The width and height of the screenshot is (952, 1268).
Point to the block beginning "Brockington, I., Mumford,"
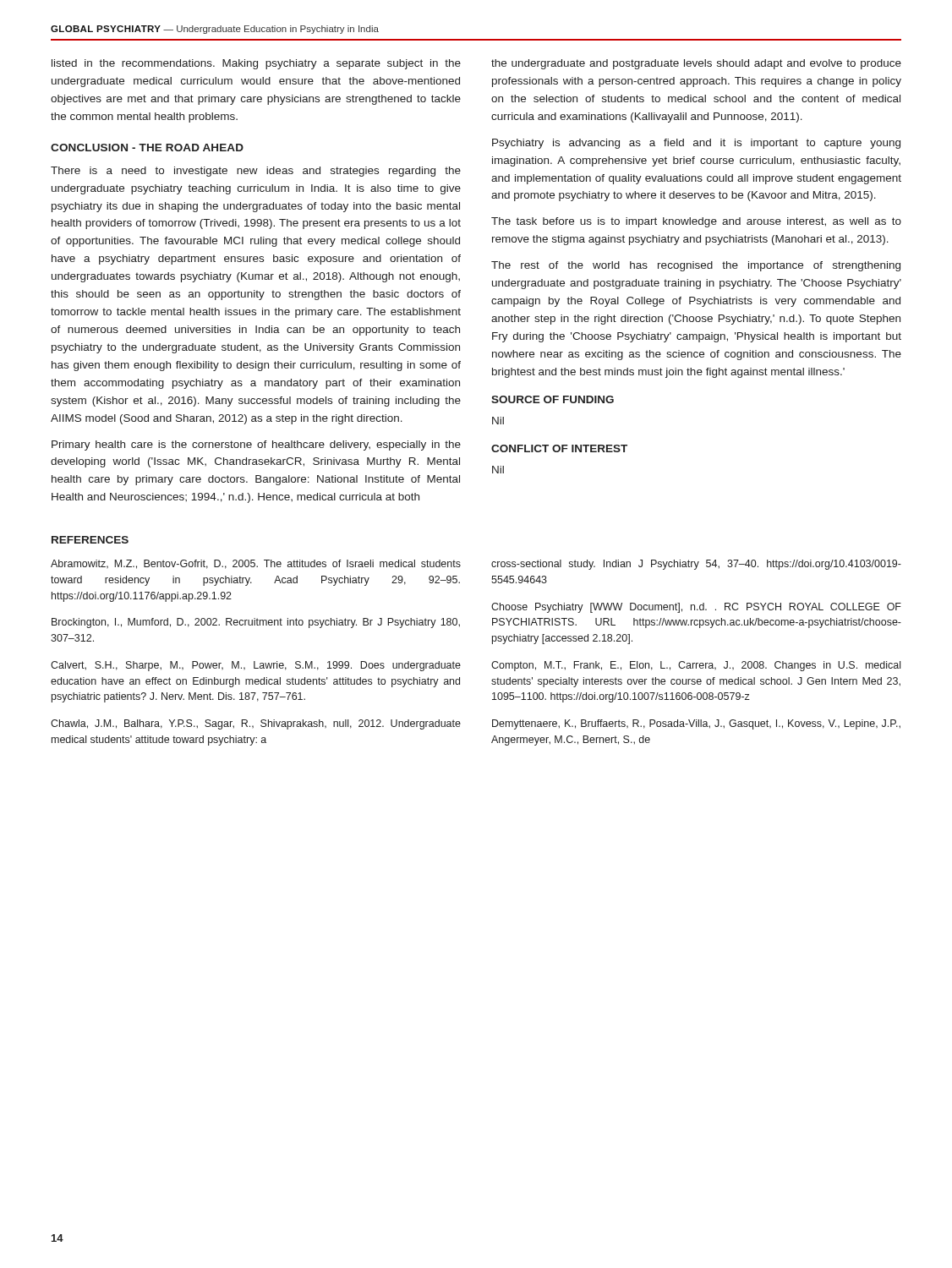[x=256, y=630]
